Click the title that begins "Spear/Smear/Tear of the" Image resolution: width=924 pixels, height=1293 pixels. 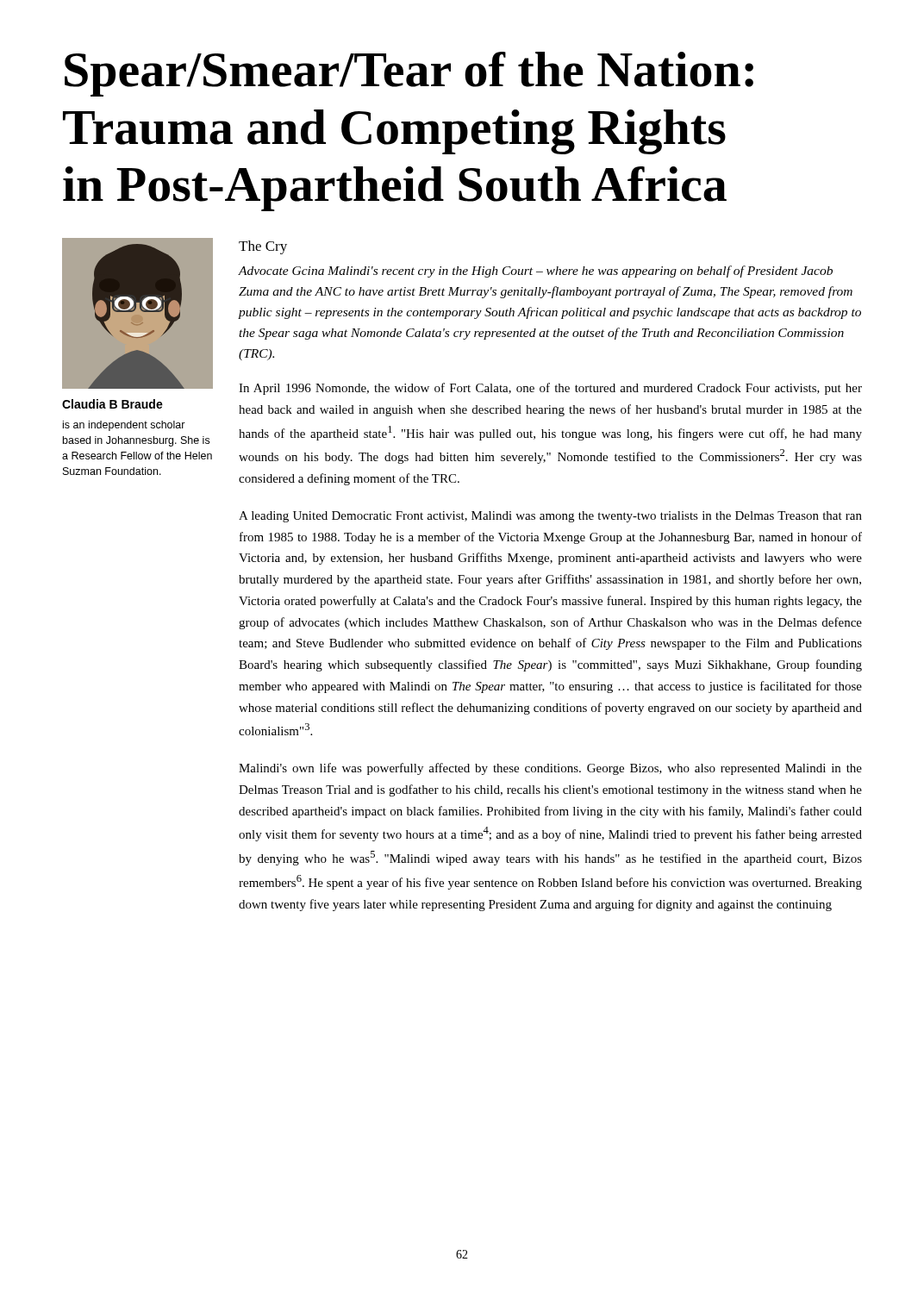coord(462,128)
